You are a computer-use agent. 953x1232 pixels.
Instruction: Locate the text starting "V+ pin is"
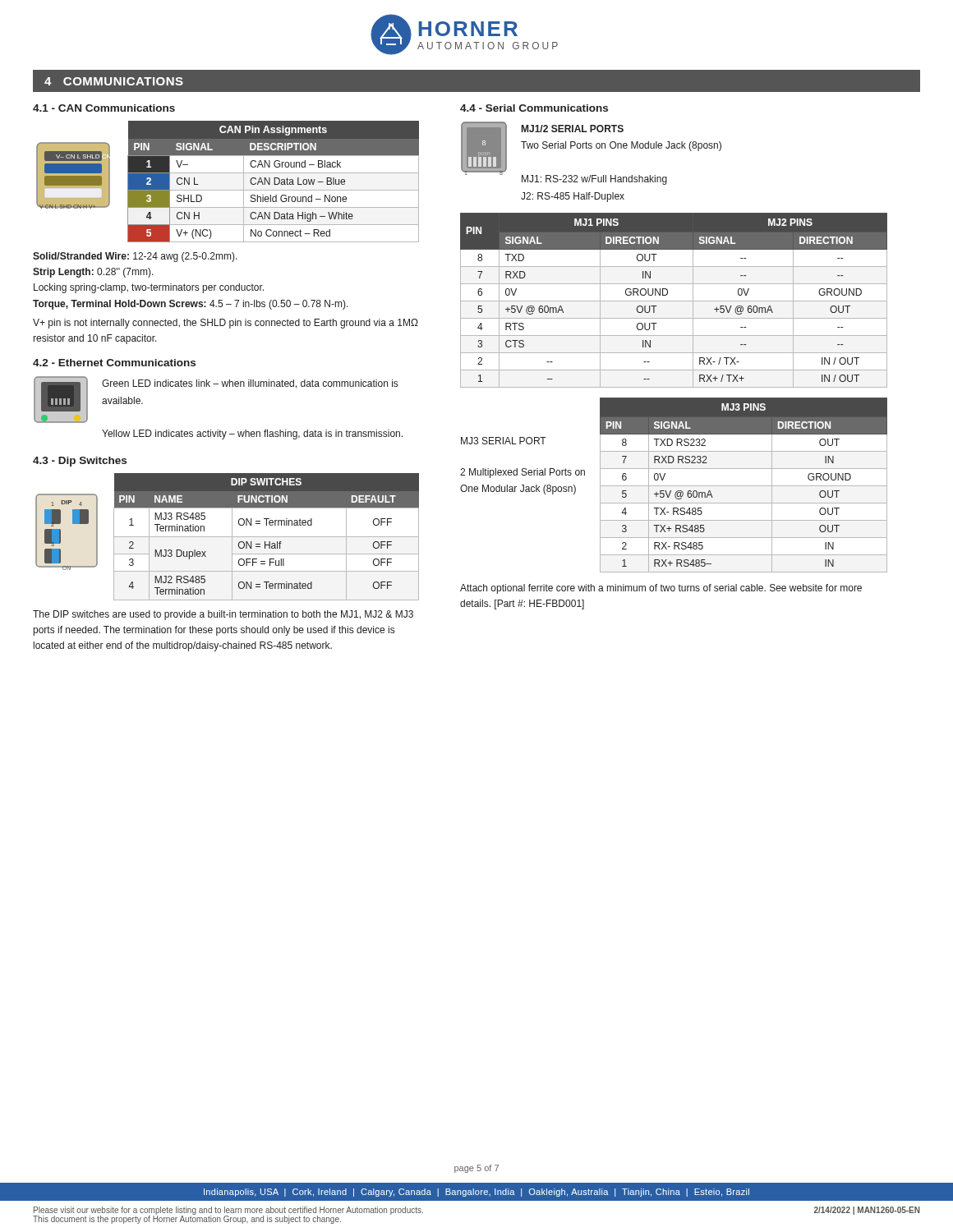click(x=225, y=330)
